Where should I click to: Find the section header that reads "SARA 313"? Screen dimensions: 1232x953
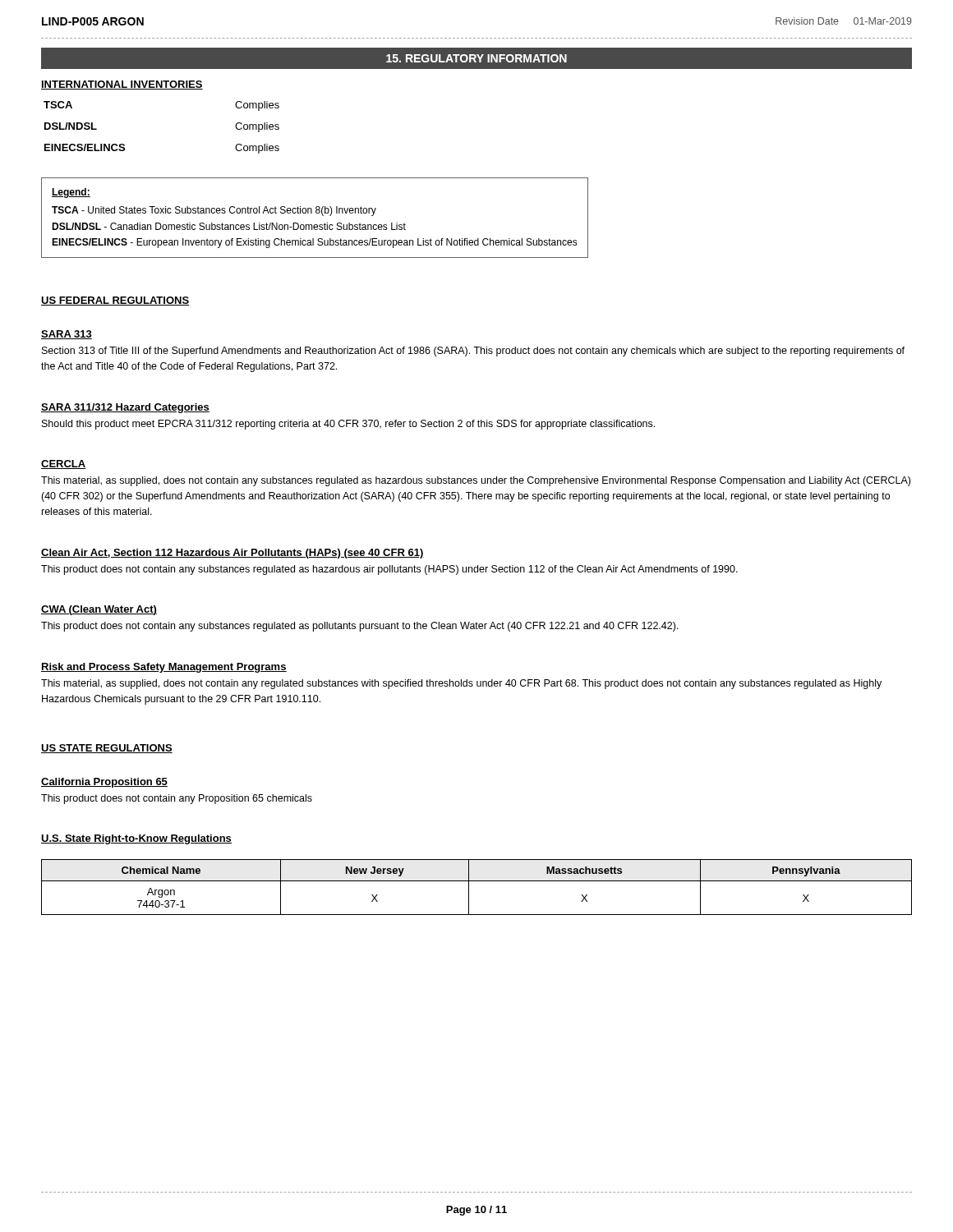[x=66, y=334]
